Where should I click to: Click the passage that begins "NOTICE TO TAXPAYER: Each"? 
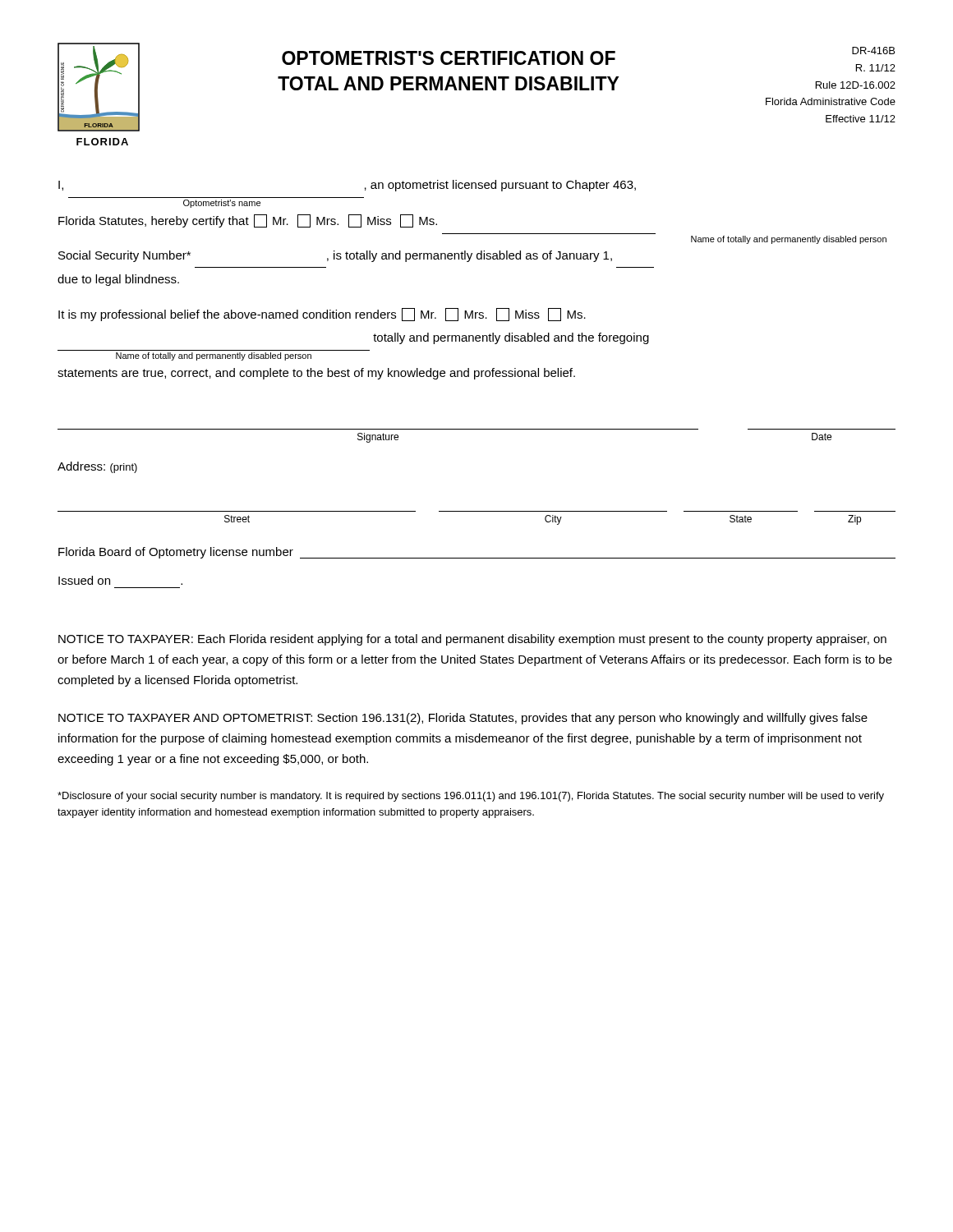click(x=475, y=659)
